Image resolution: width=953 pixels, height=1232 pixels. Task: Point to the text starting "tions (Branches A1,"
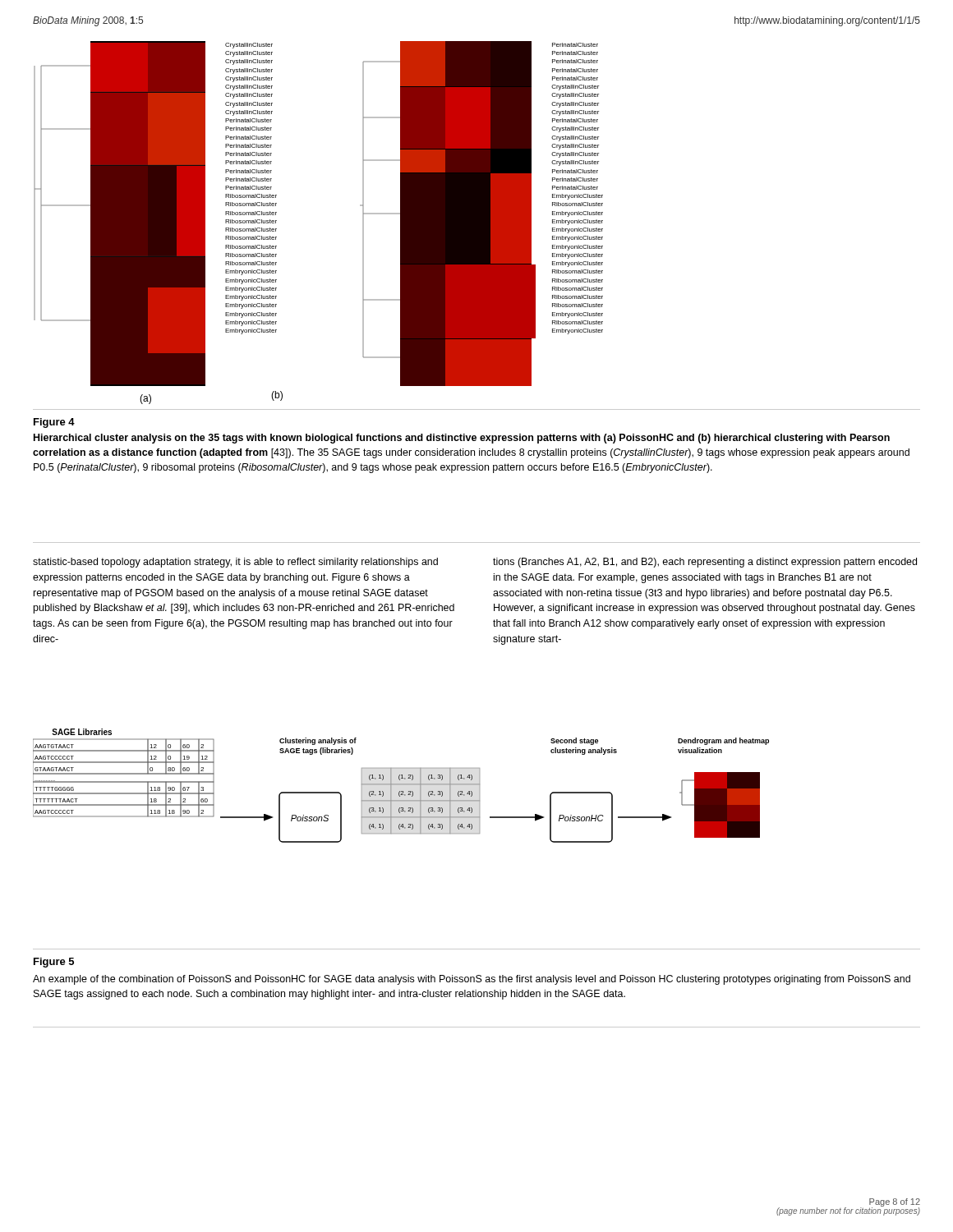[705, 600]
